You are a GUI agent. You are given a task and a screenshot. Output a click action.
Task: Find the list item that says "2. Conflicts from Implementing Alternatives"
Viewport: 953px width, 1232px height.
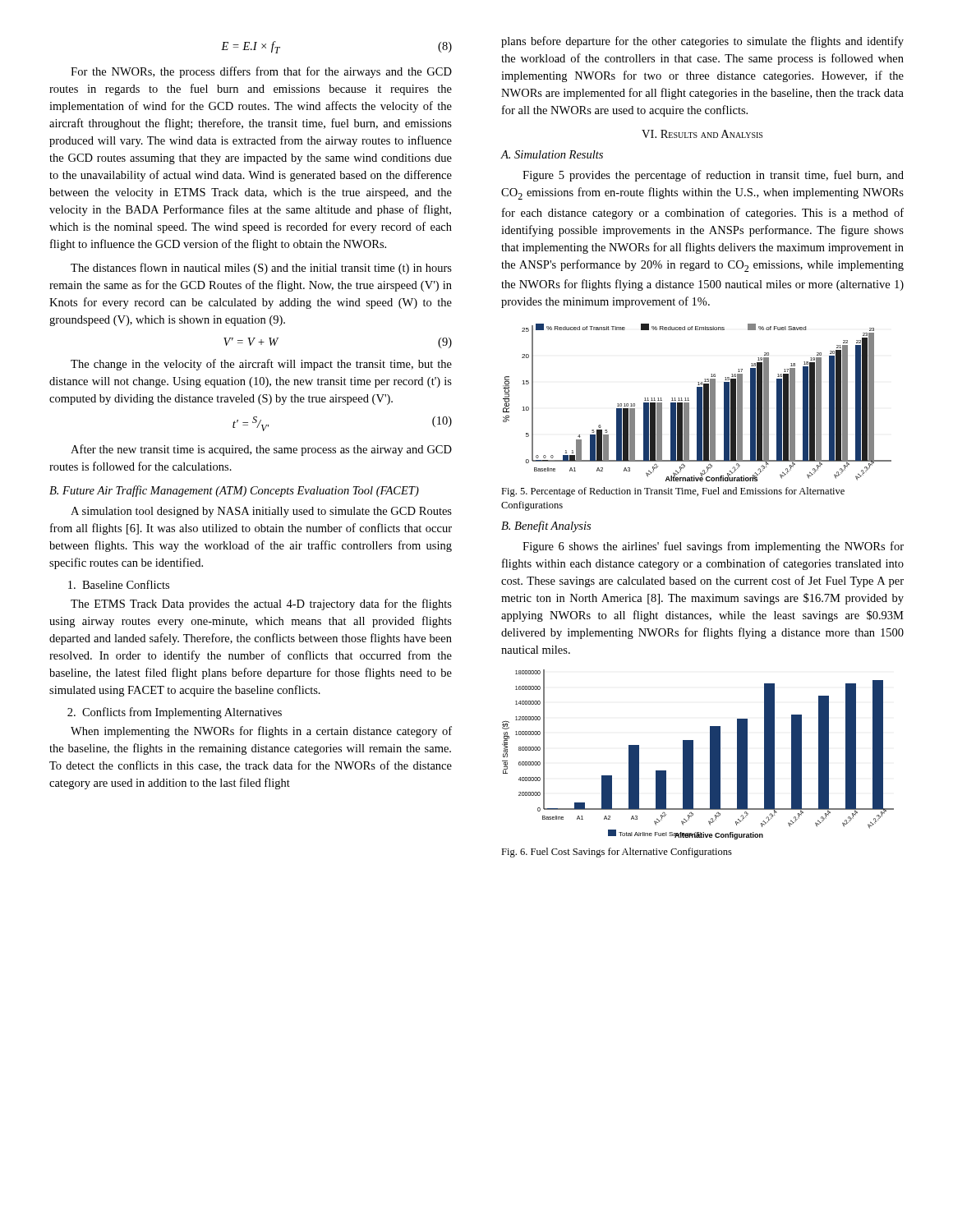pyautogui.click(x=251, y=713)
